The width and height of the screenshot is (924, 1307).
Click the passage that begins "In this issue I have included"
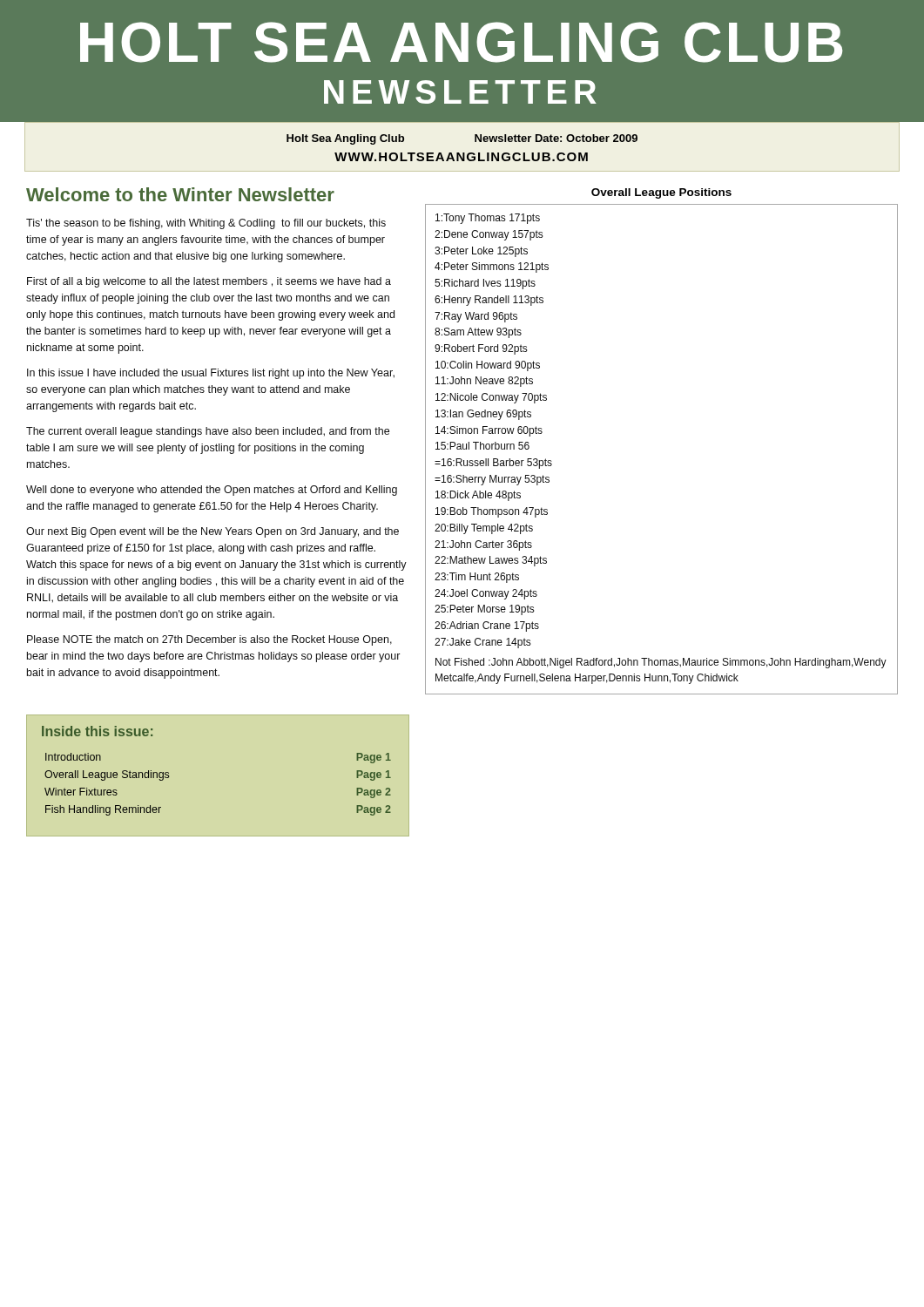coord(211,390)
